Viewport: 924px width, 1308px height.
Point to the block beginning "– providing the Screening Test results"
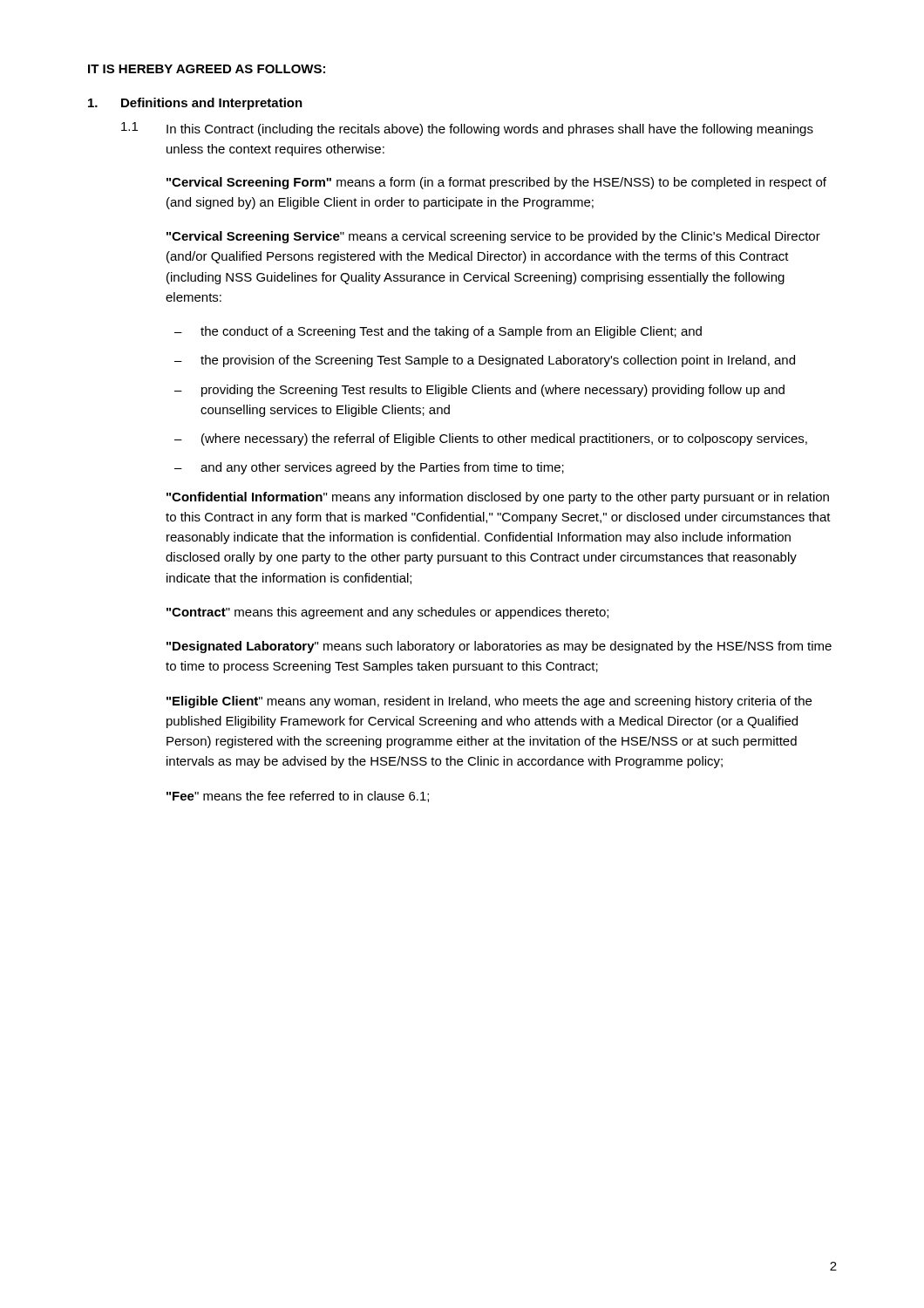click(501, 399)
